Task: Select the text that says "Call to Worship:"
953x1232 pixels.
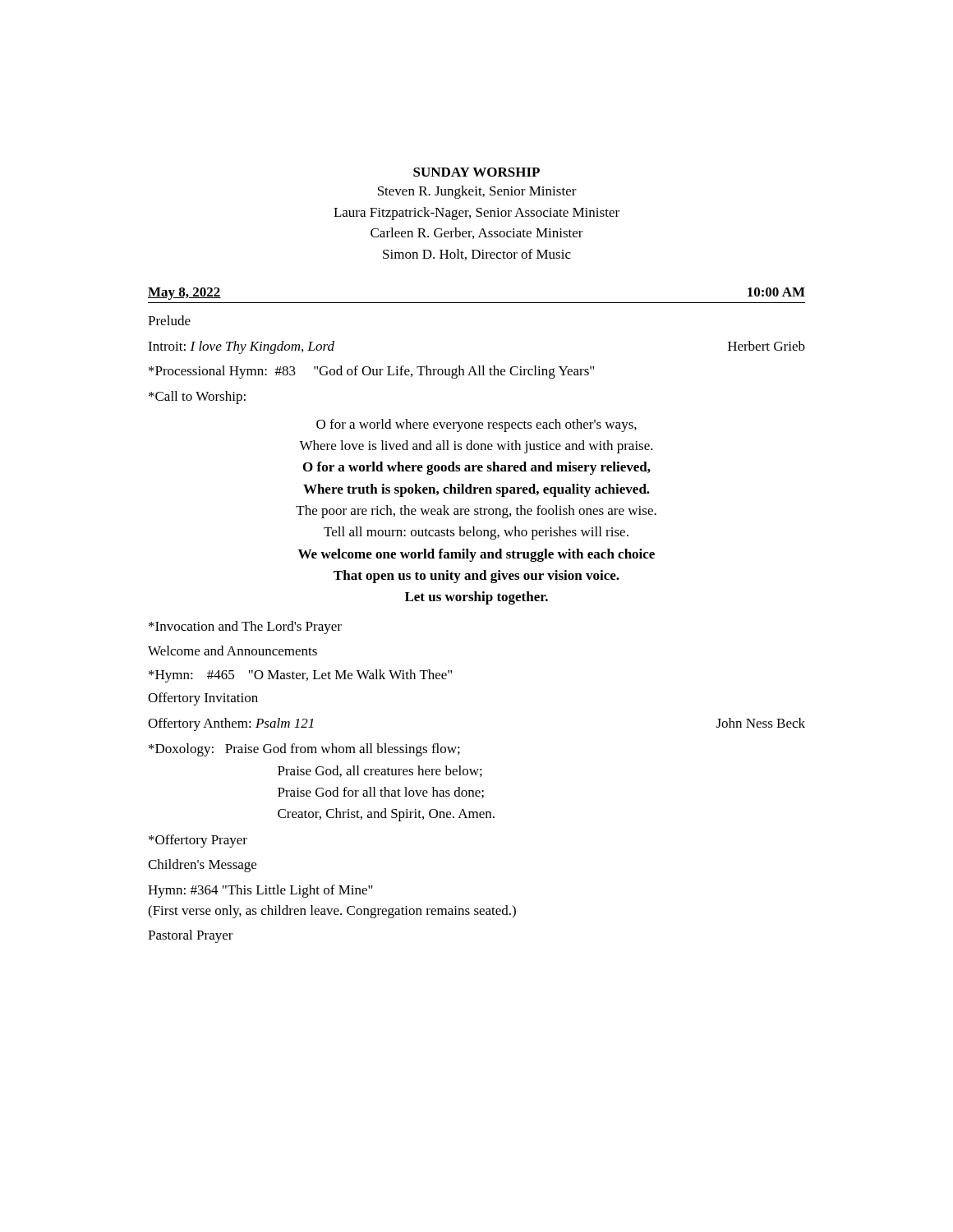Action: [197, 396]
